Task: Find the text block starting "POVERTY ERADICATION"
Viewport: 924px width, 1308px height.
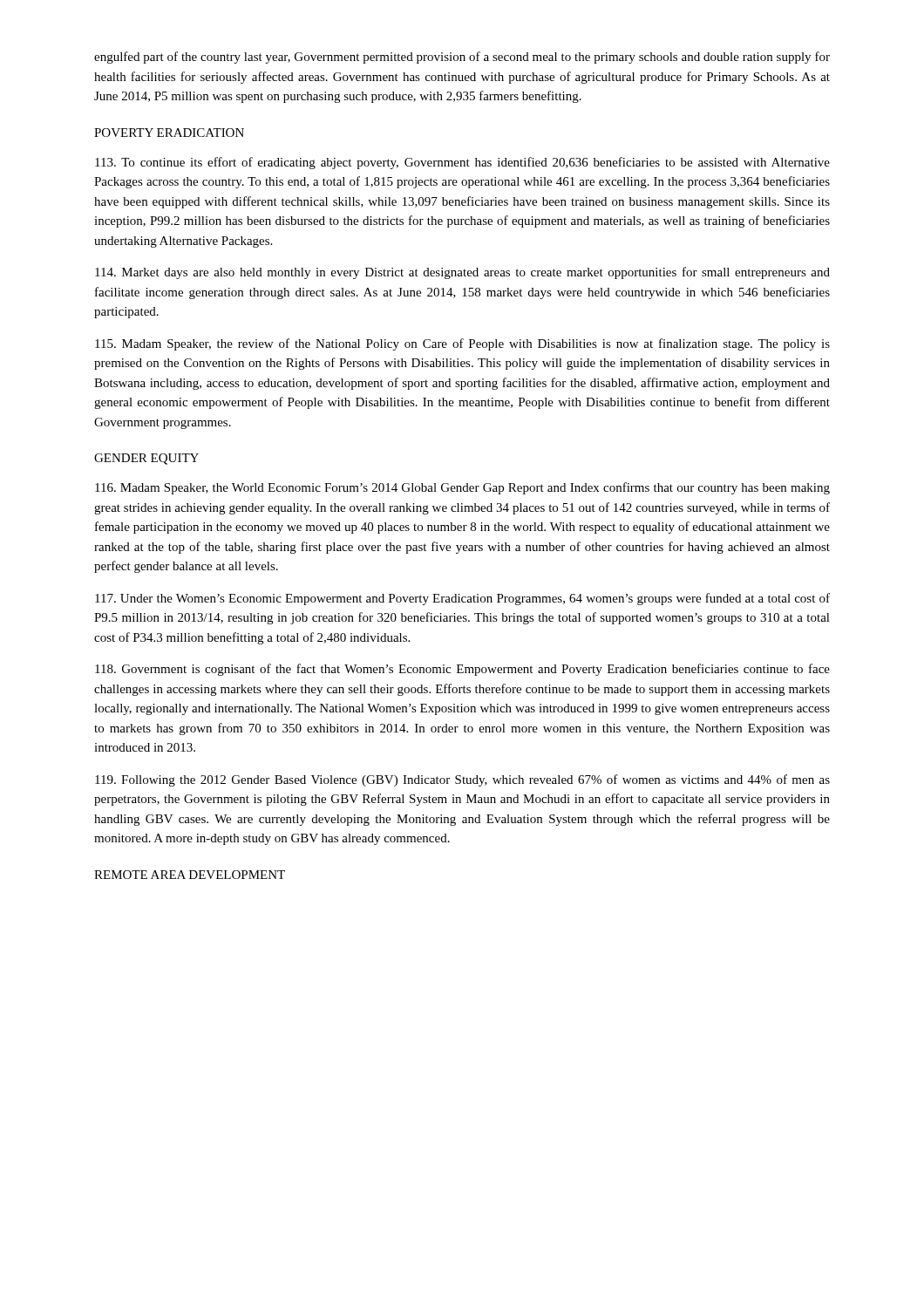Action: (x=169, y=132)
